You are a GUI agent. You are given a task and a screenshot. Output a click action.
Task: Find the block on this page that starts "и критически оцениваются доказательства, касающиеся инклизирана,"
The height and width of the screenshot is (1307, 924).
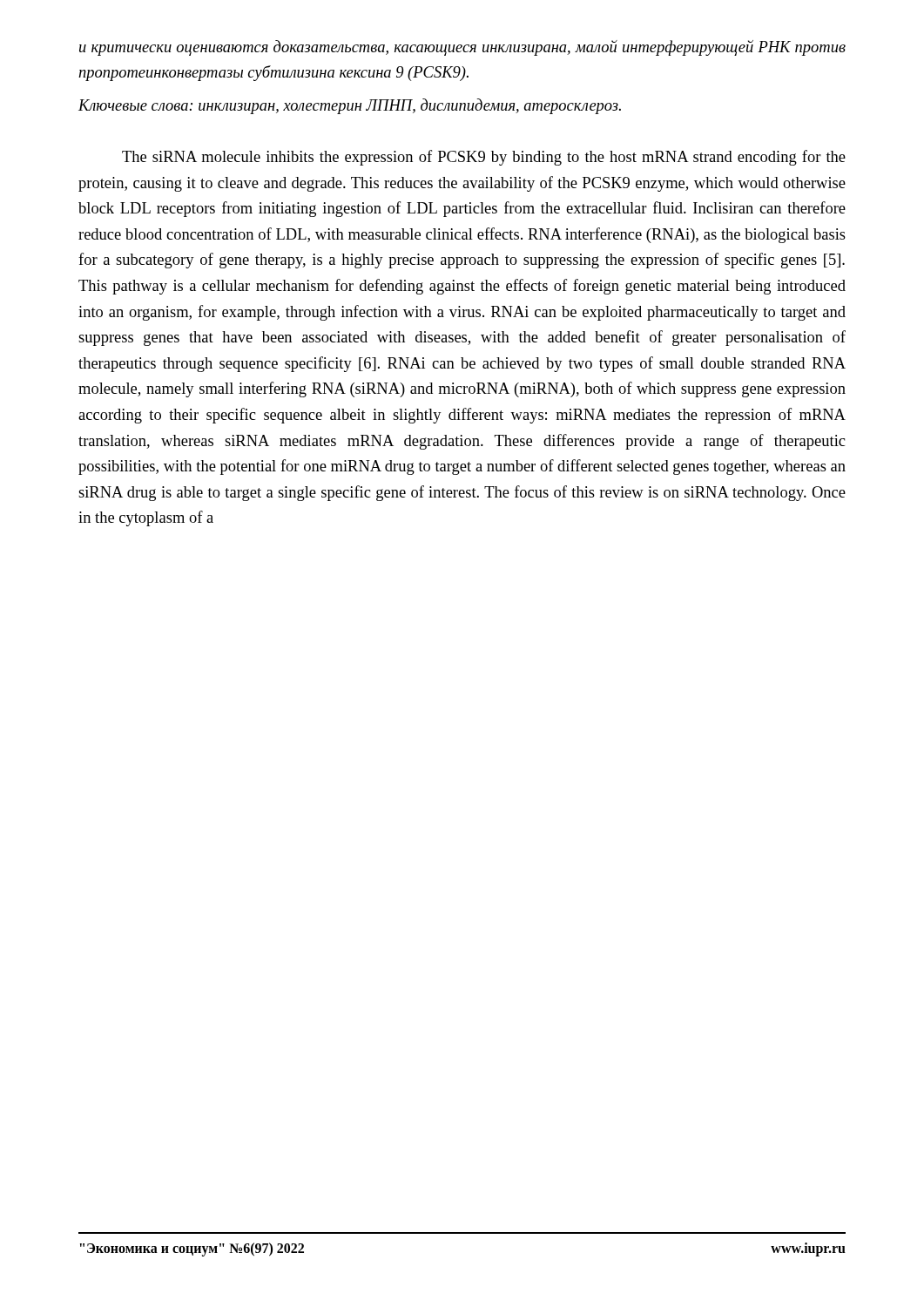pyautogui.click(x=462, y=60)
